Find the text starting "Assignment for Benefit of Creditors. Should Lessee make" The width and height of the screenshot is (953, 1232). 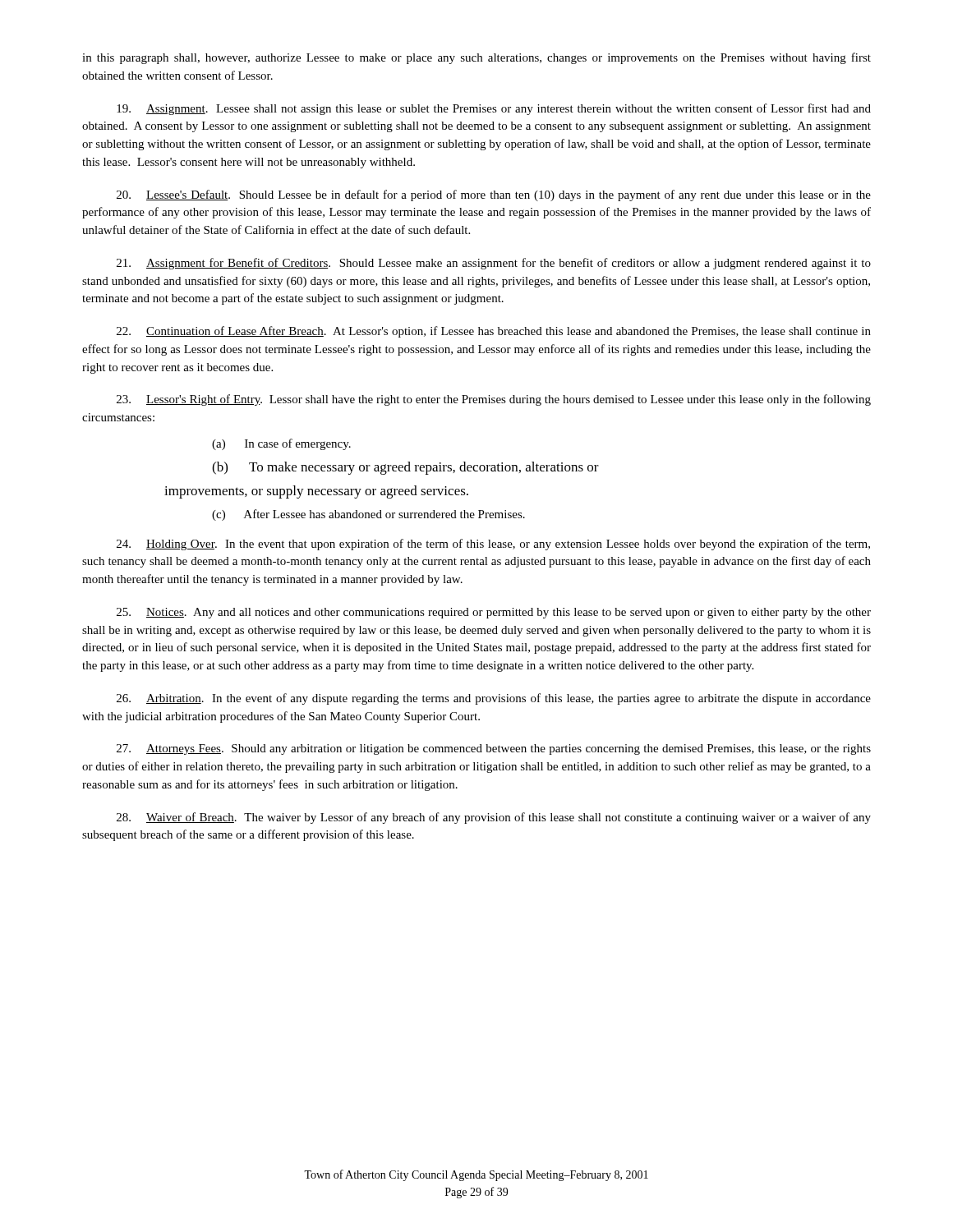476,280
